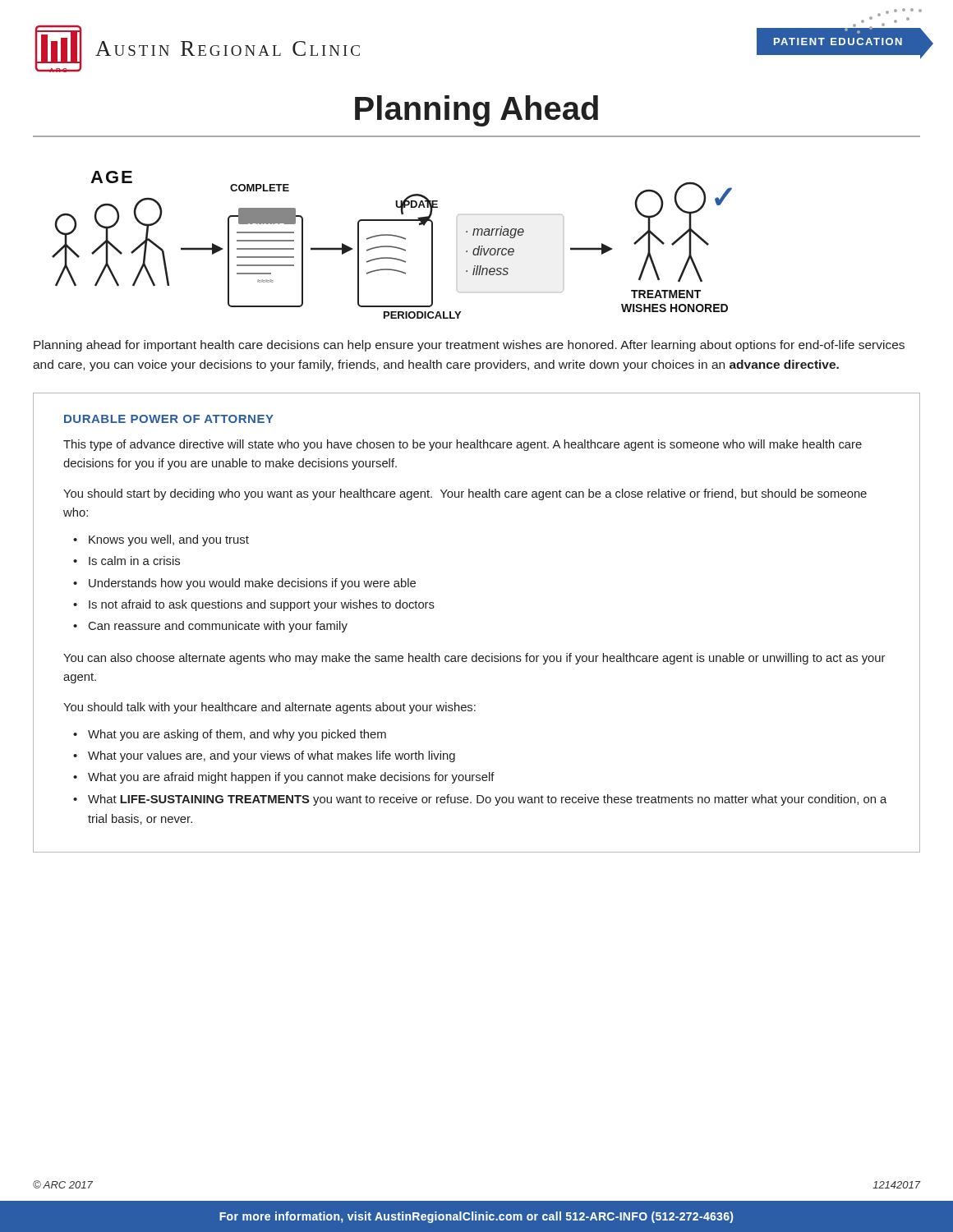
Task: Select the illustration
Action: pos(476,239)
